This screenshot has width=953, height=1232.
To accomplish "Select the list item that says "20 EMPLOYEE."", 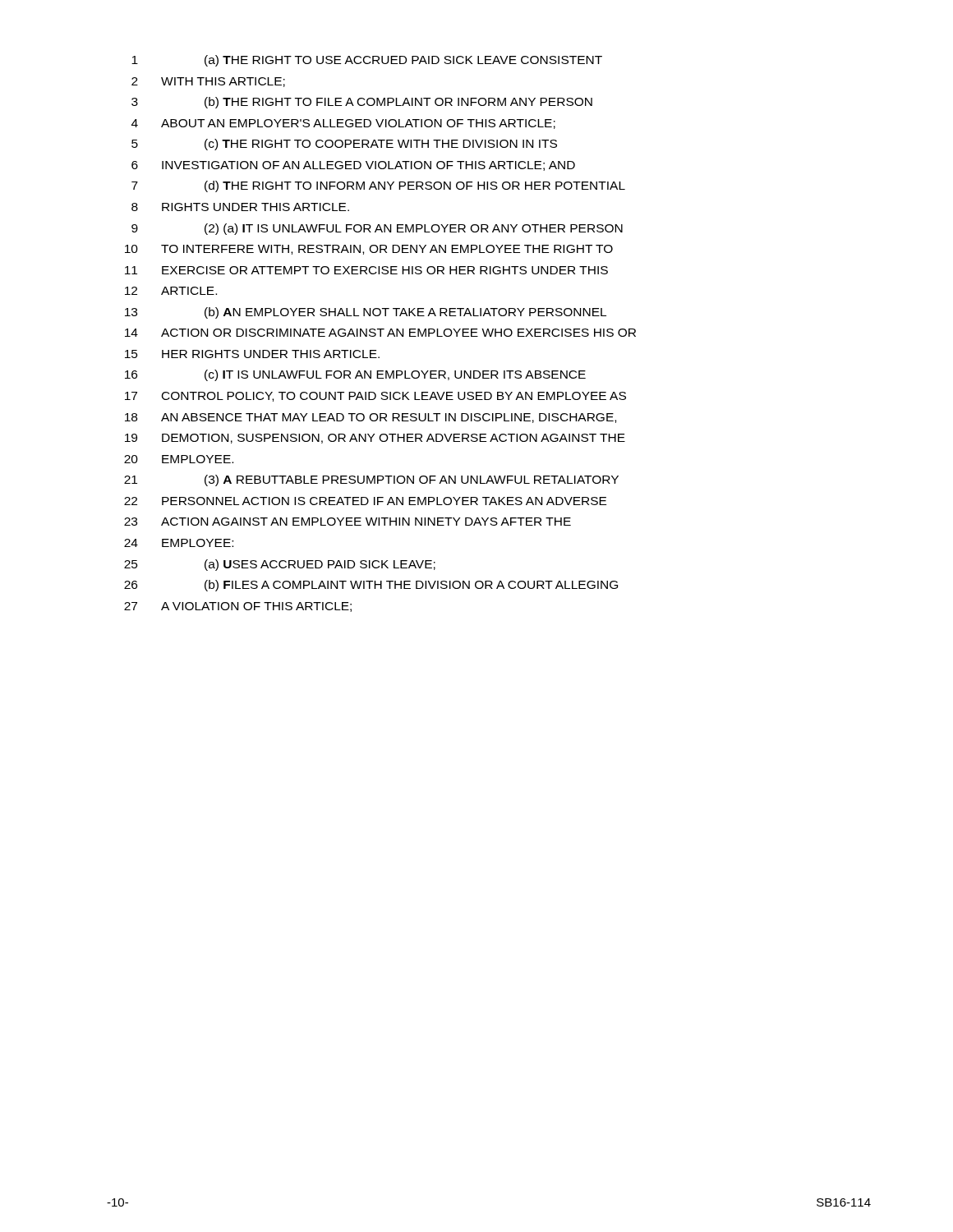I will [179, 459].
